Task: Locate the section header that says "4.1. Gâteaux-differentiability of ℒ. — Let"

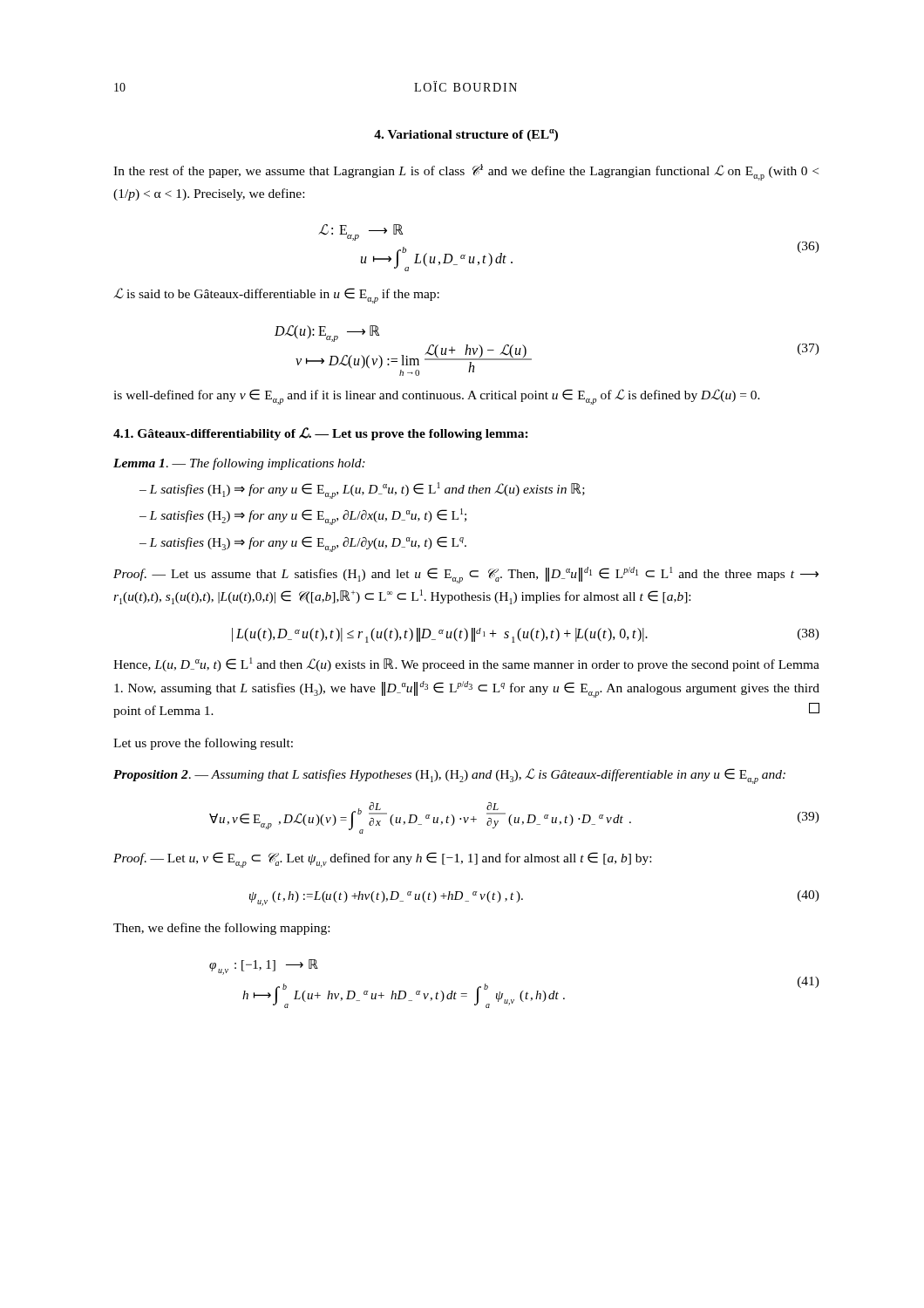Action: [321, 433]
